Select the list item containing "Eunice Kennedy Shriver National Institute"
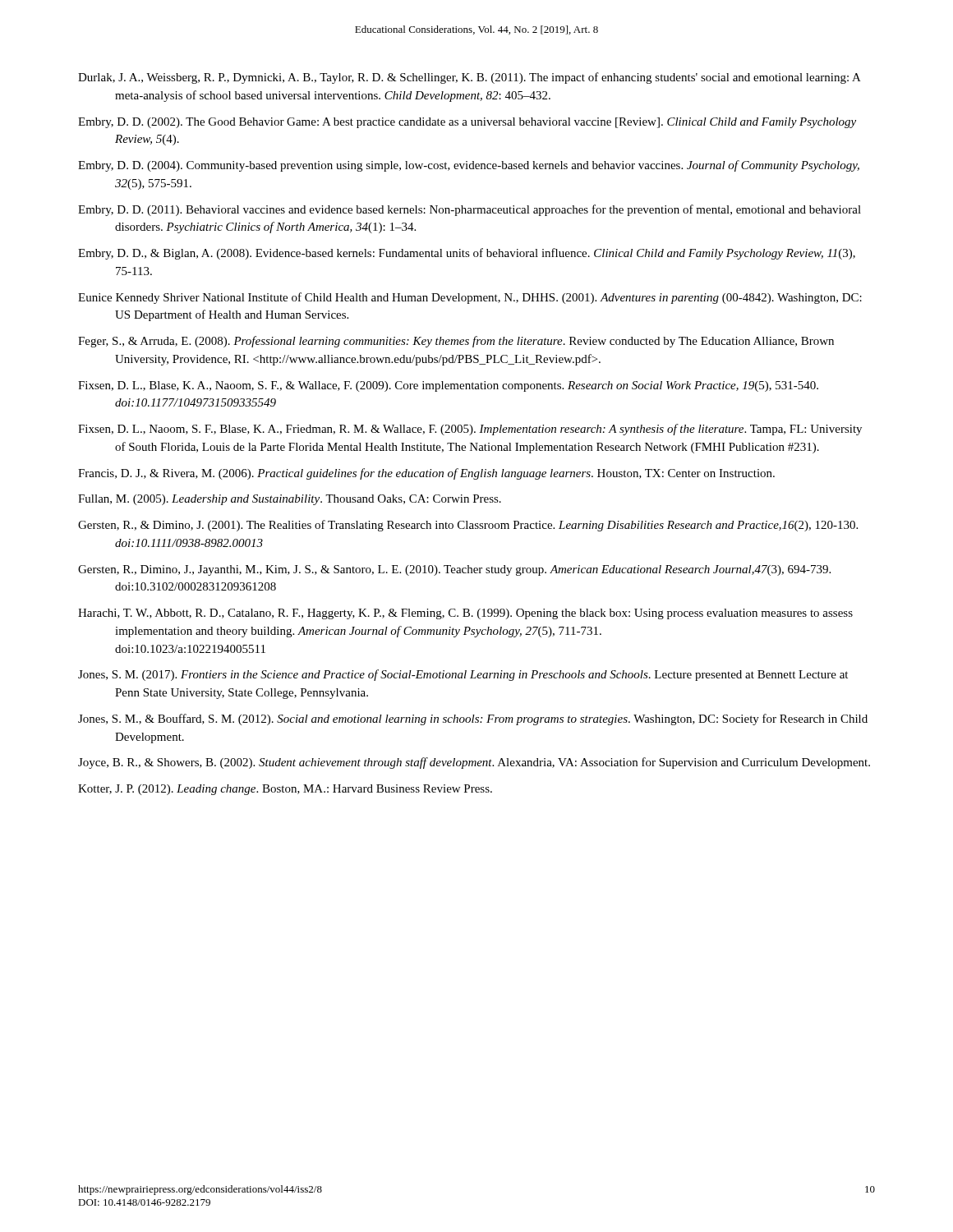 470,306
